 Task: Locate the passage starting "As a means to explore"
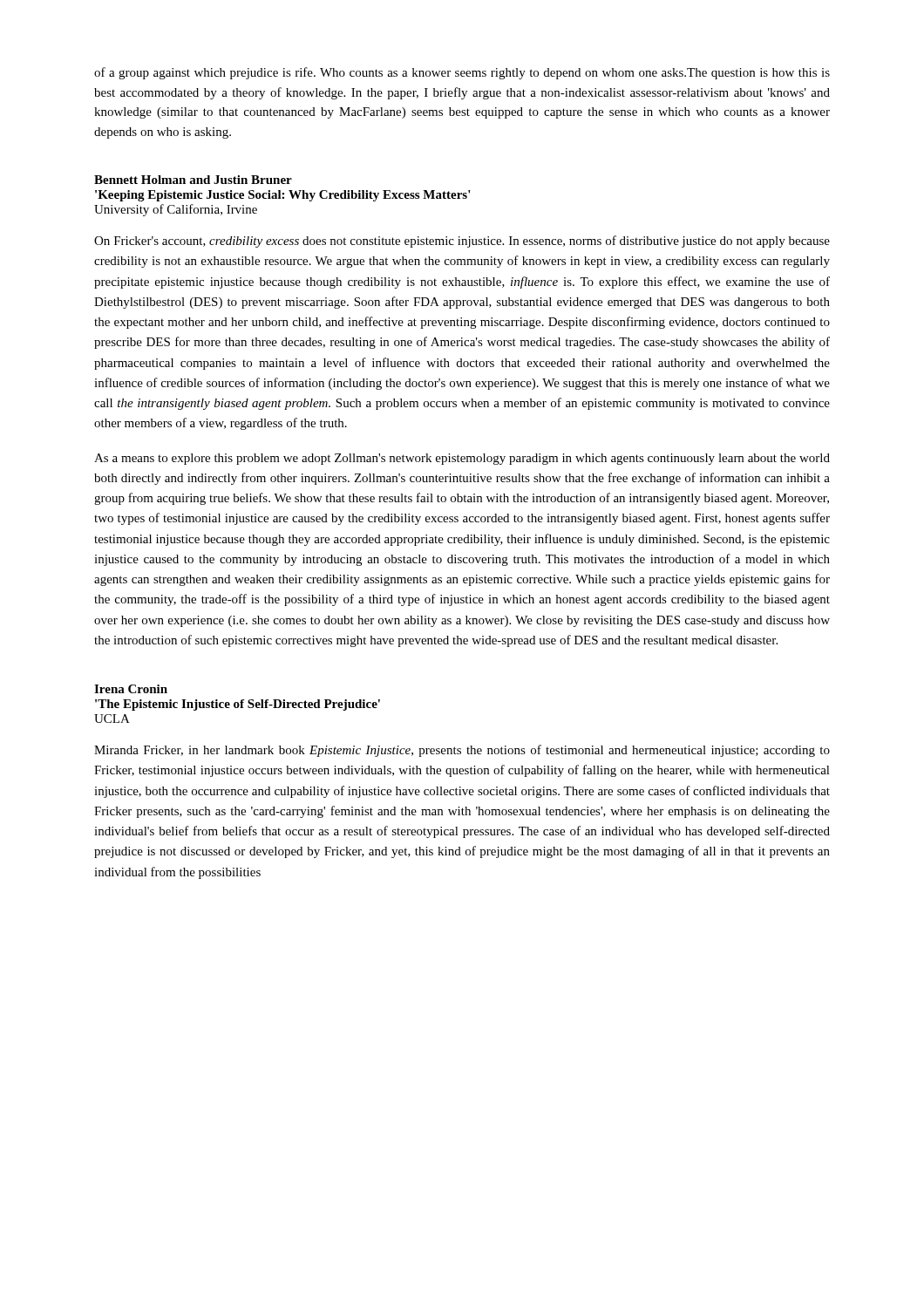[x=462, y=549]
